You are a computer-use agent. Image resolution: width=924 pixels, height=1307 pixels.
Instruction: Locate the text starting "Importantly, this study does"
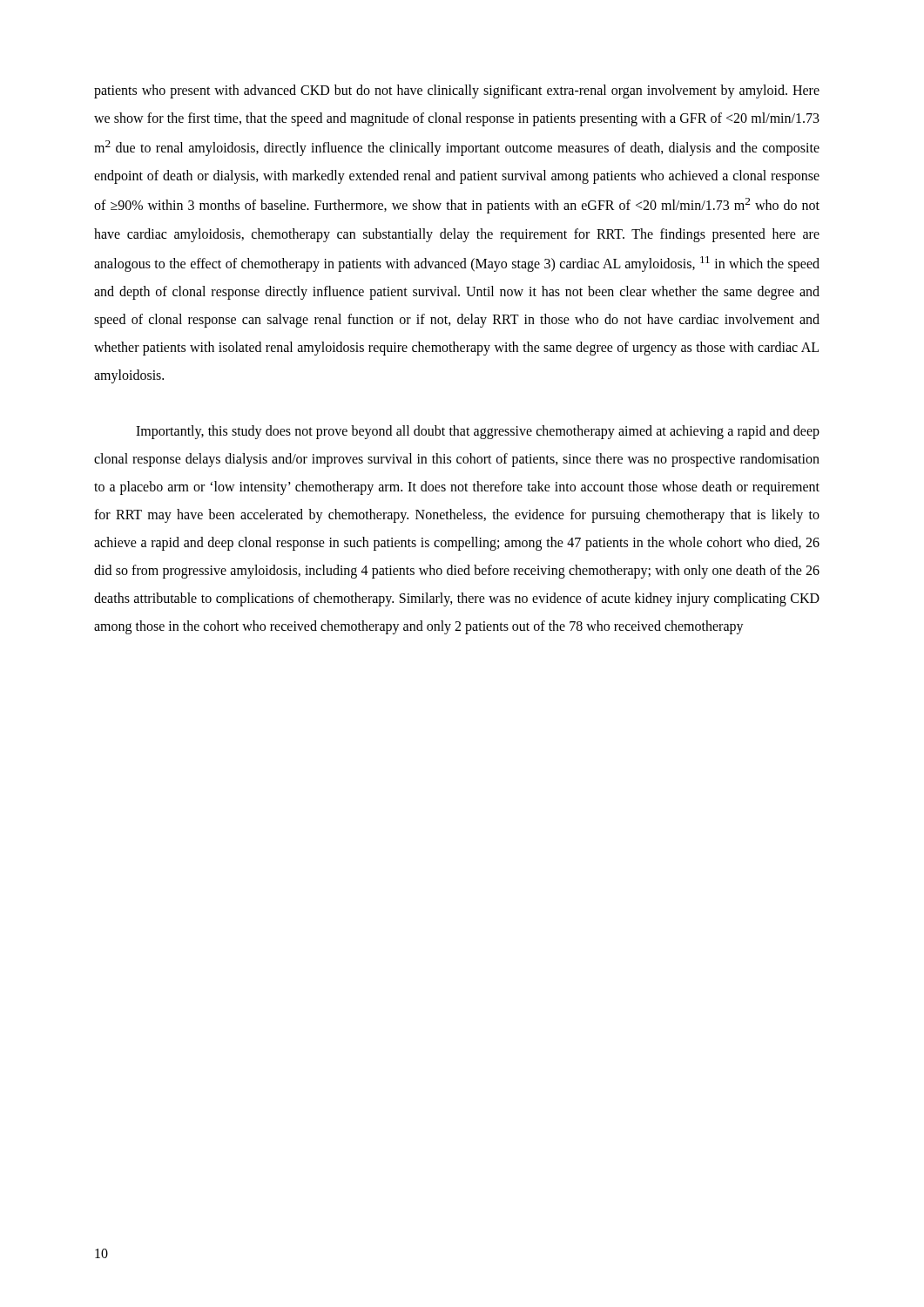point(457,529)
